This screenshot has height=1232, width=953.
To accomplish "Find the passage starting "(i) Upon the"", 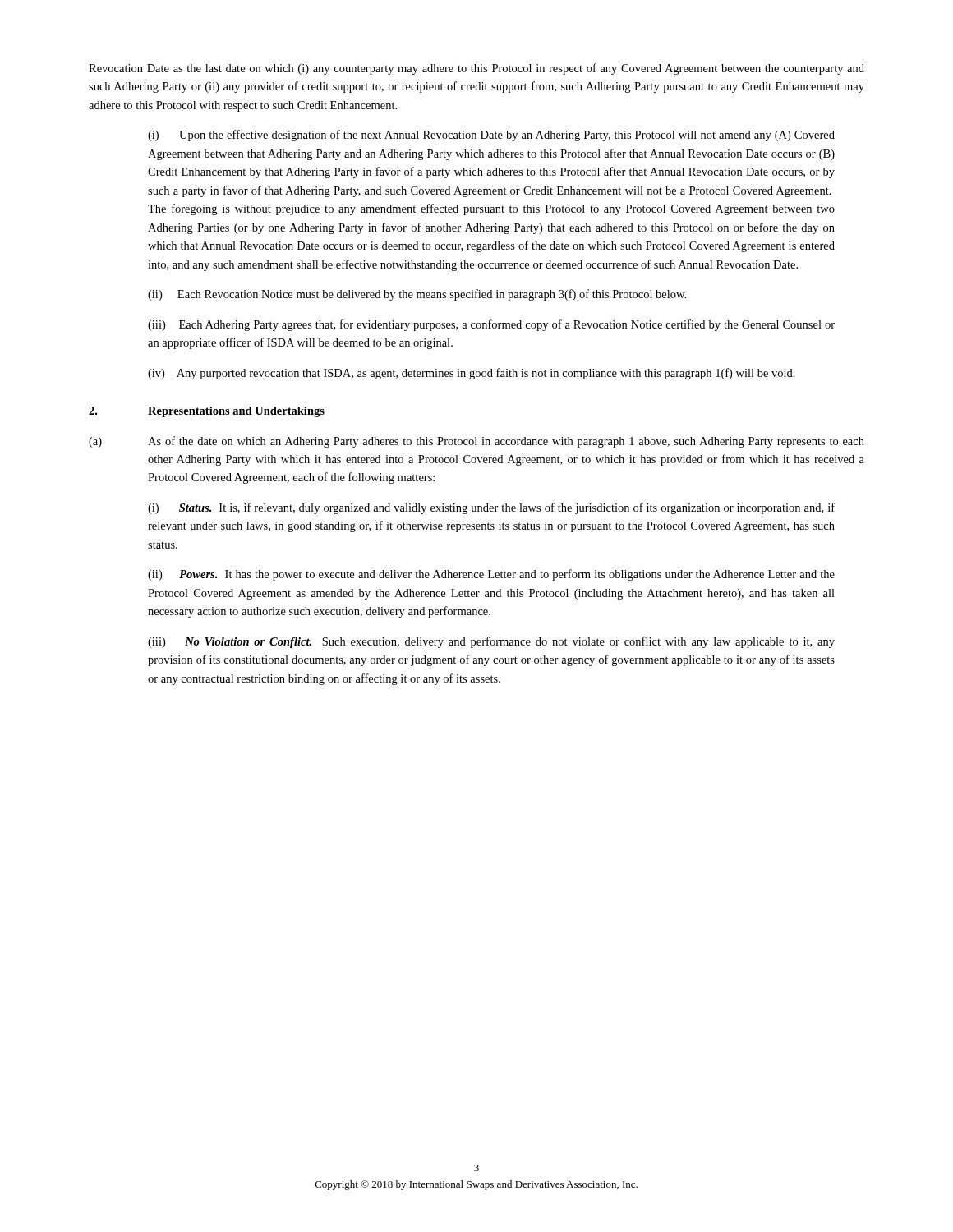I will 491,200.
